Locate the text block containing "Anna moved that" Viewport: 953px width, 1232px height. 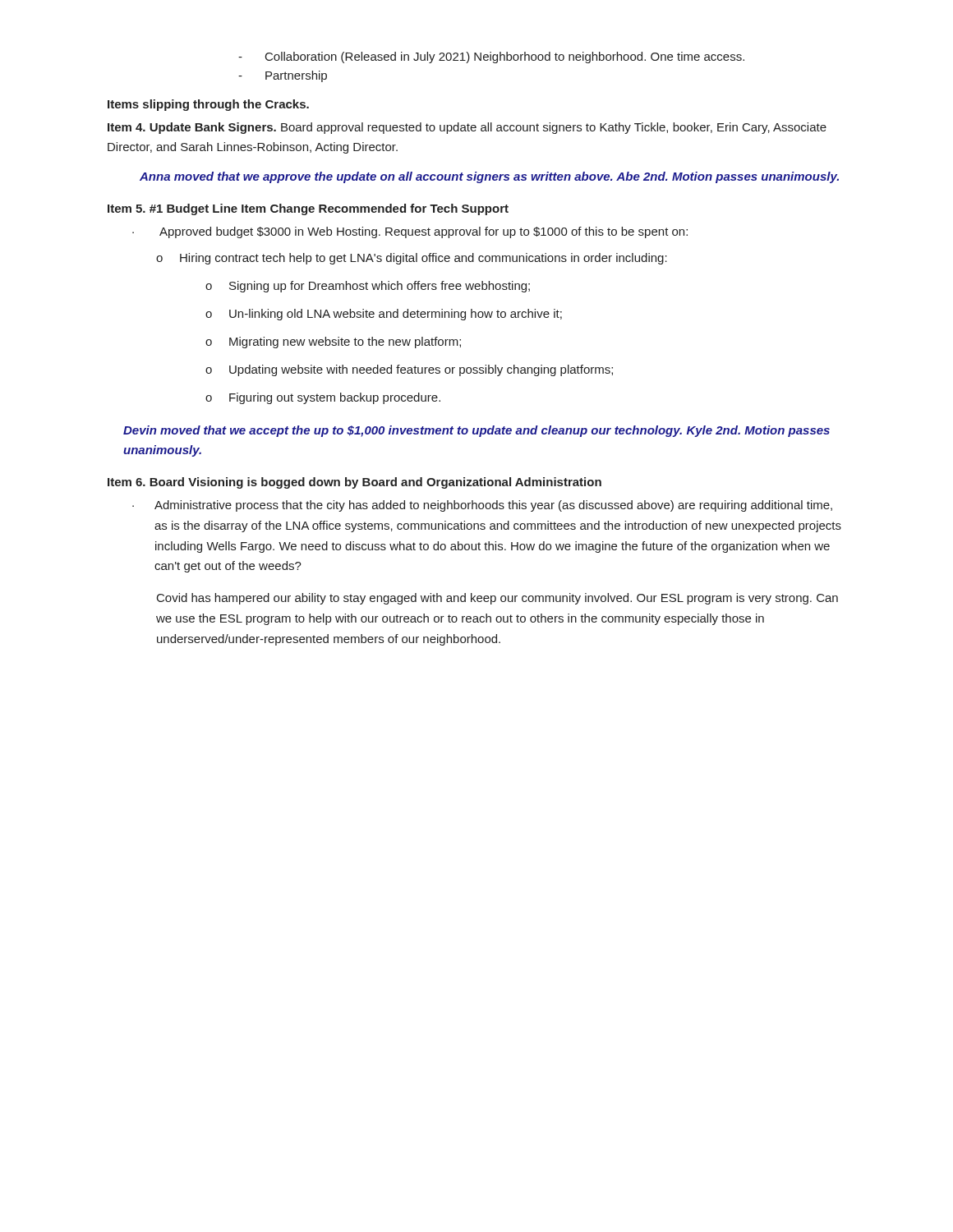point(490,176)
